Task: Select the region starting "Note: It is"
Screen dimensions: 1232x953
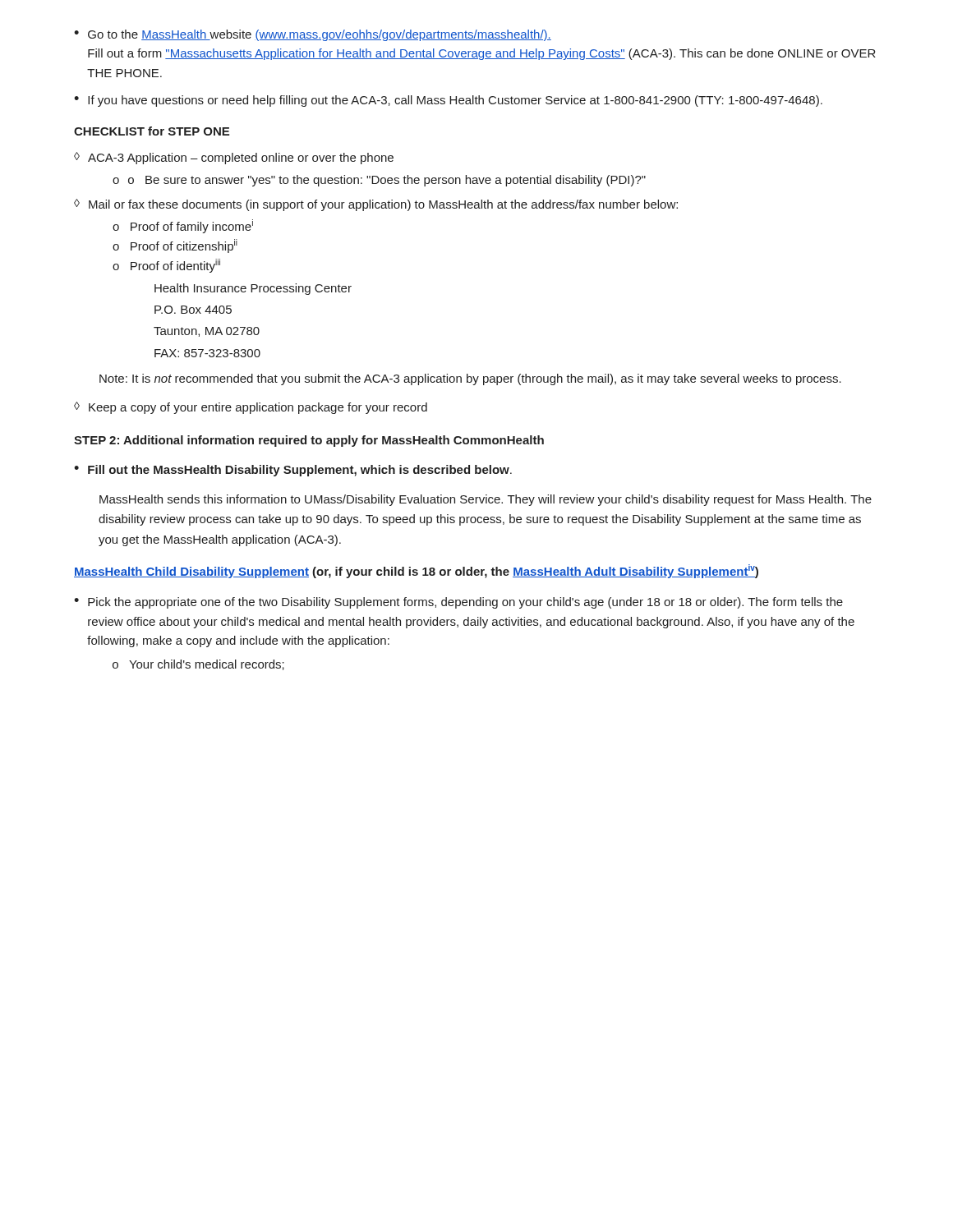Action: point(470,378)
